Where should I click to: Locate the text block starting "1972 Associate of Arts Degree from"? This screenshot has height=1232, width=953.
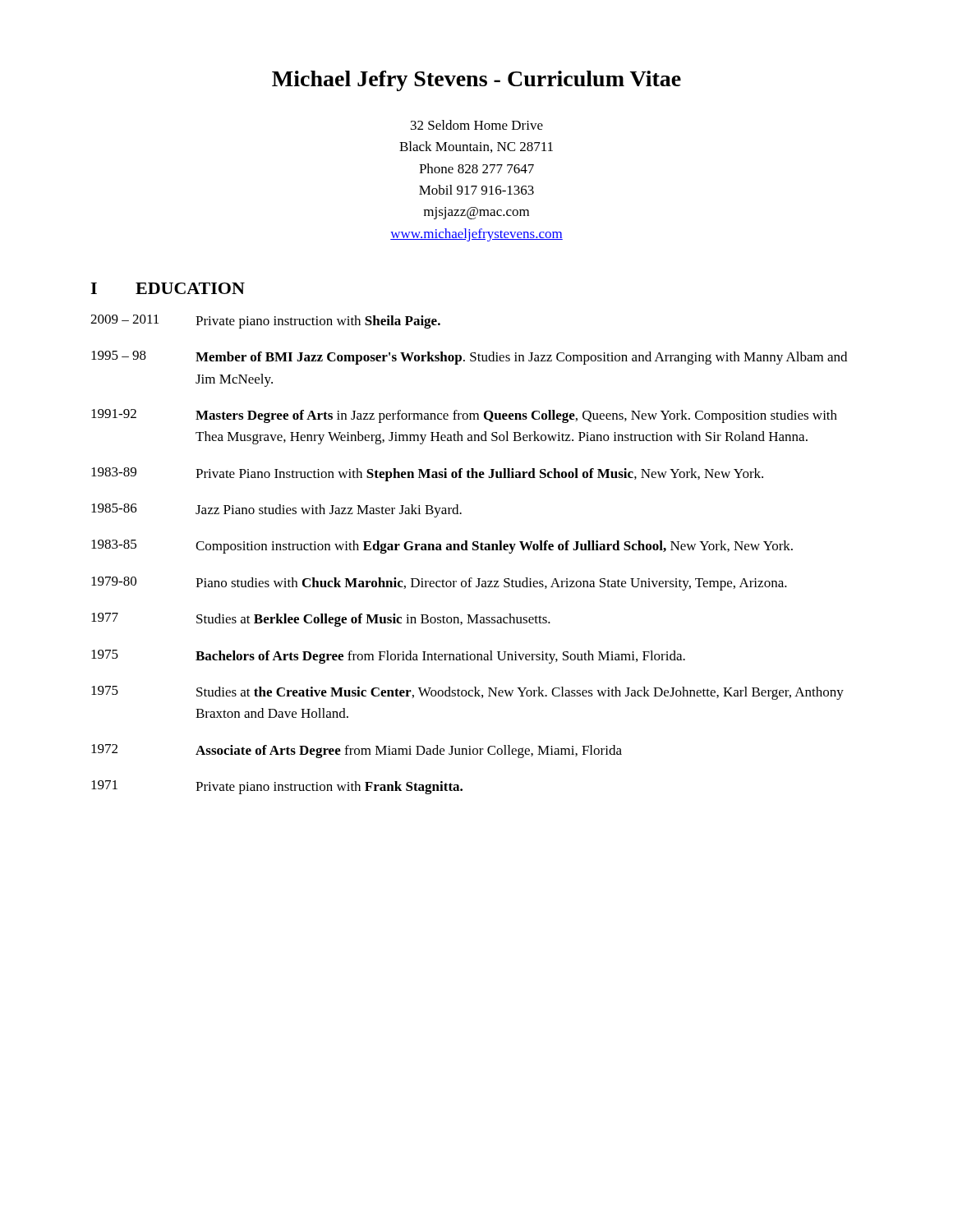pos(476,750)
